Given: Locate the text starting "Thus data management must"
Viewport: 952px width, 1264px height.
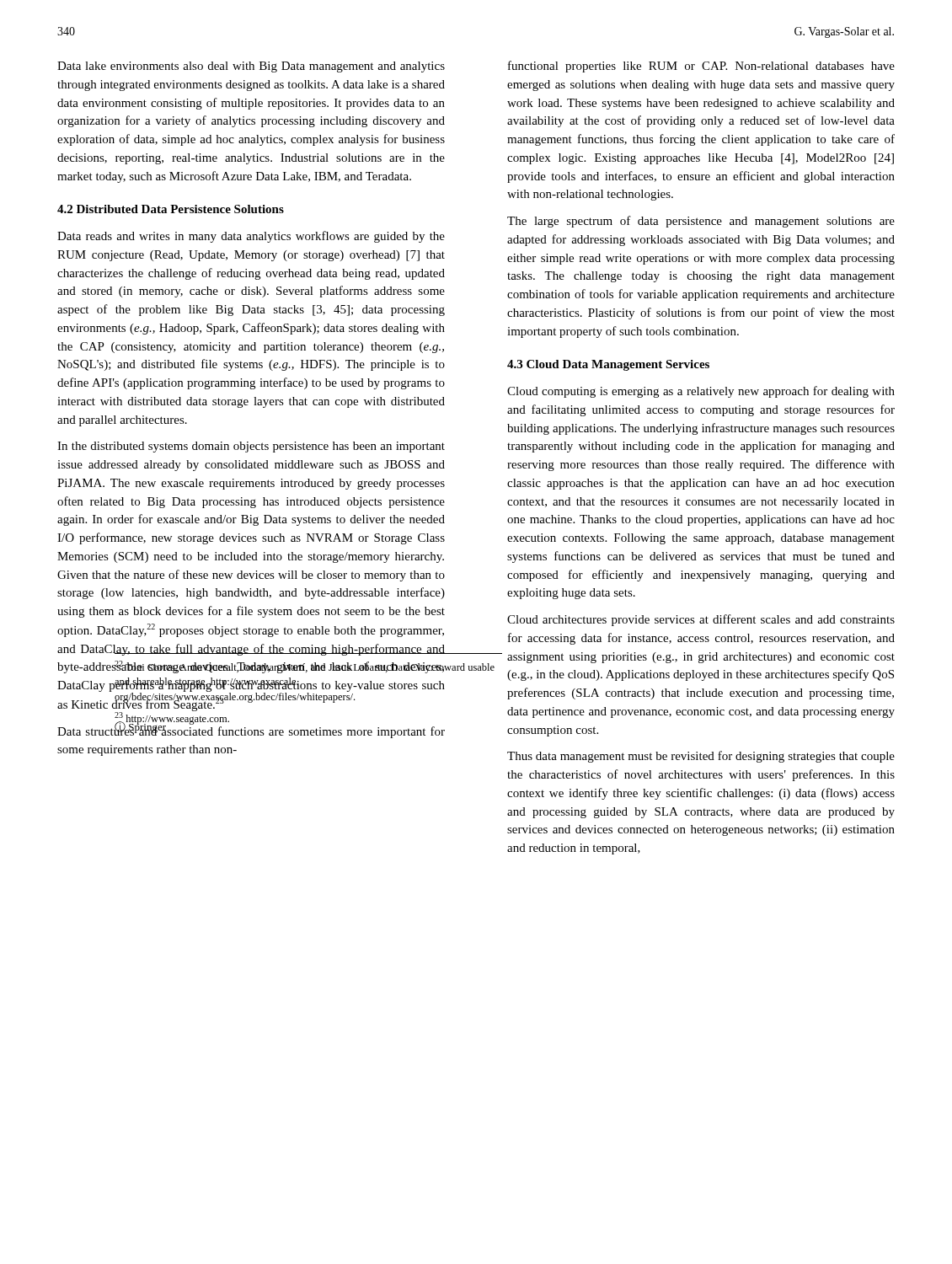Looking at the screenshot, I should click(701, 803).
